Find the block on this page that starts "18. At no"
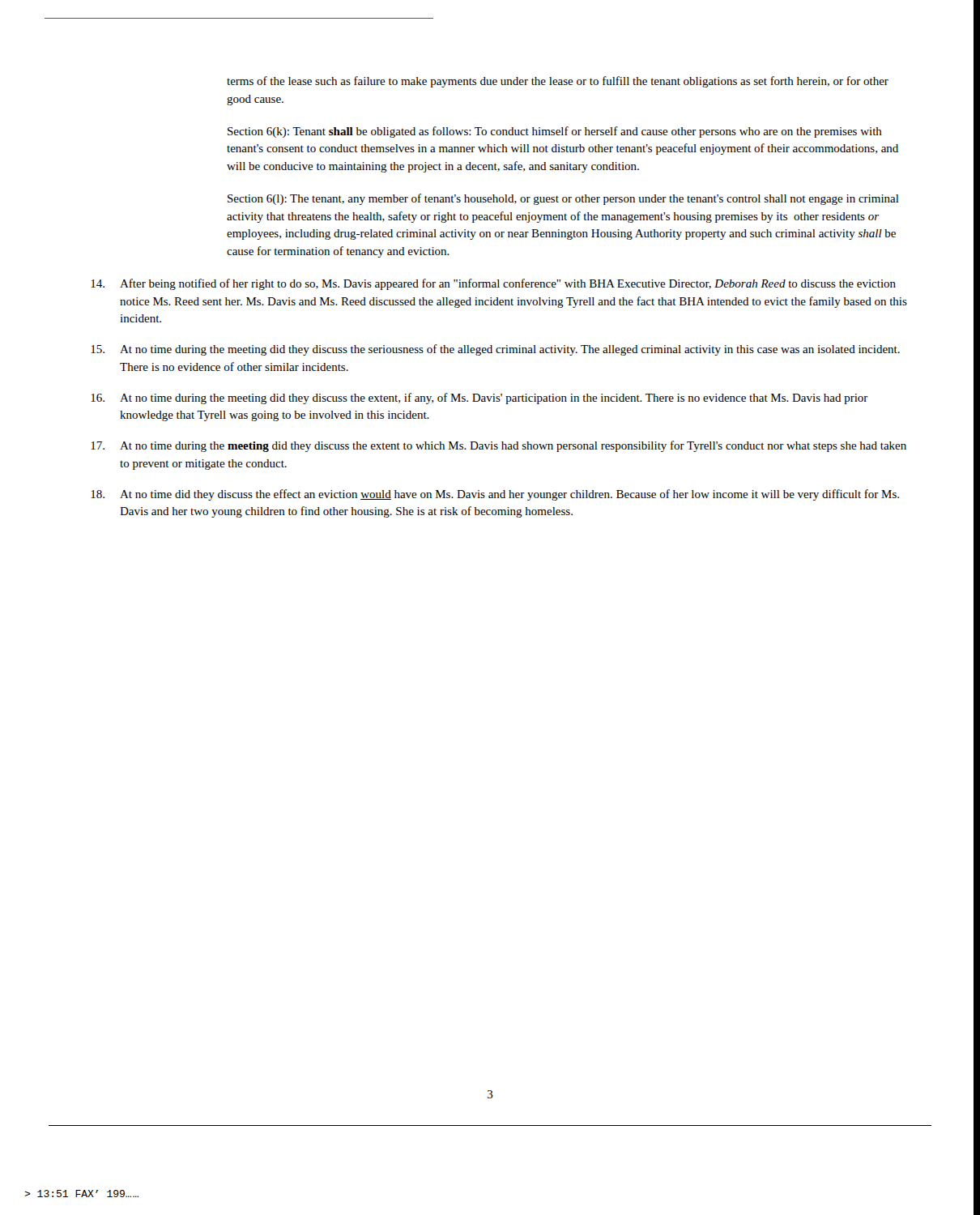Image resolution: width=980 pixels, height=1215 pixels. (x=482, y=503)
